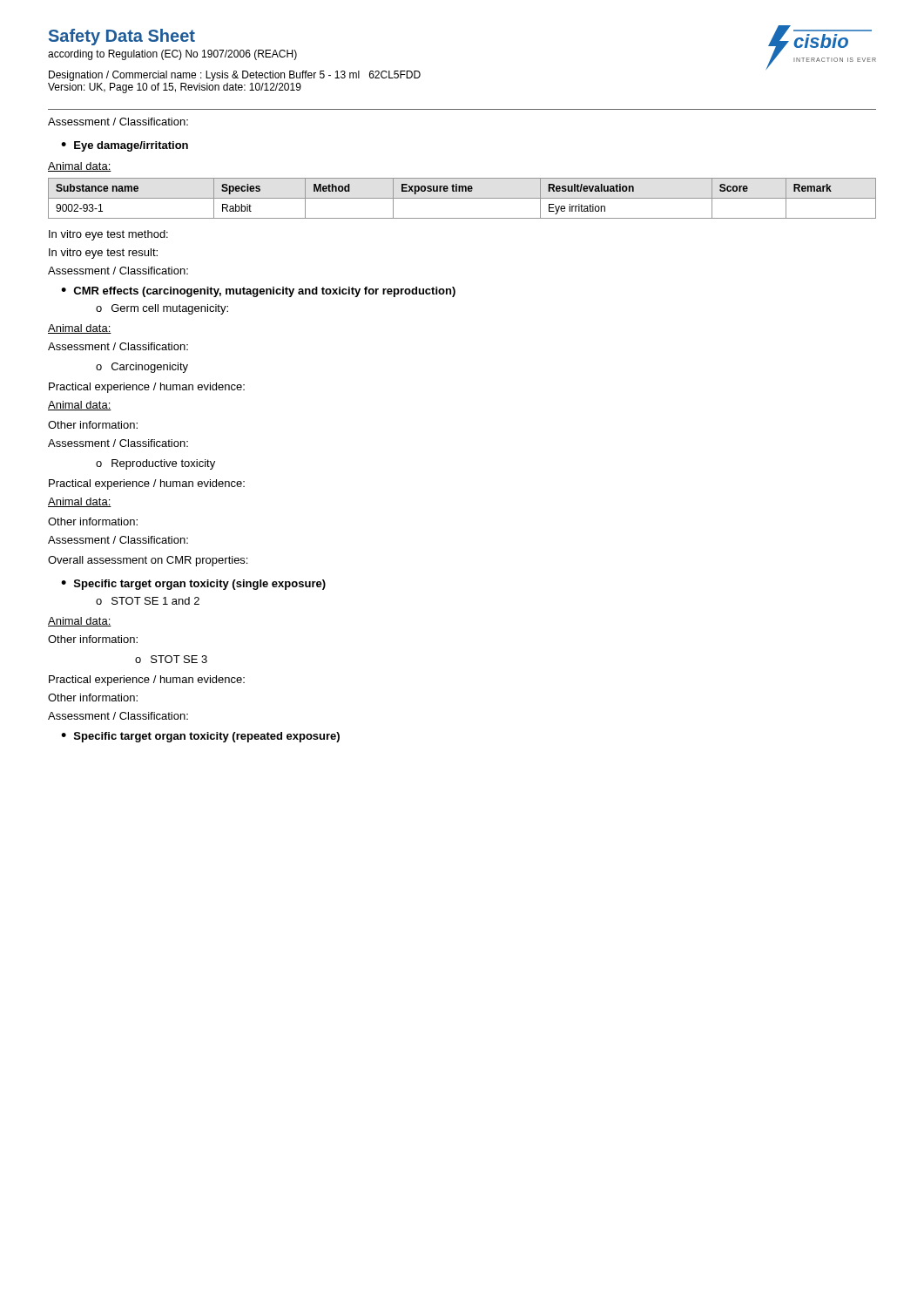The height and width of the screenshot is (1307, 924).
Task: Click on the block starting "• Specific target organ toxicity (repeated exposure)"
Action: click(x=201, y=736)
